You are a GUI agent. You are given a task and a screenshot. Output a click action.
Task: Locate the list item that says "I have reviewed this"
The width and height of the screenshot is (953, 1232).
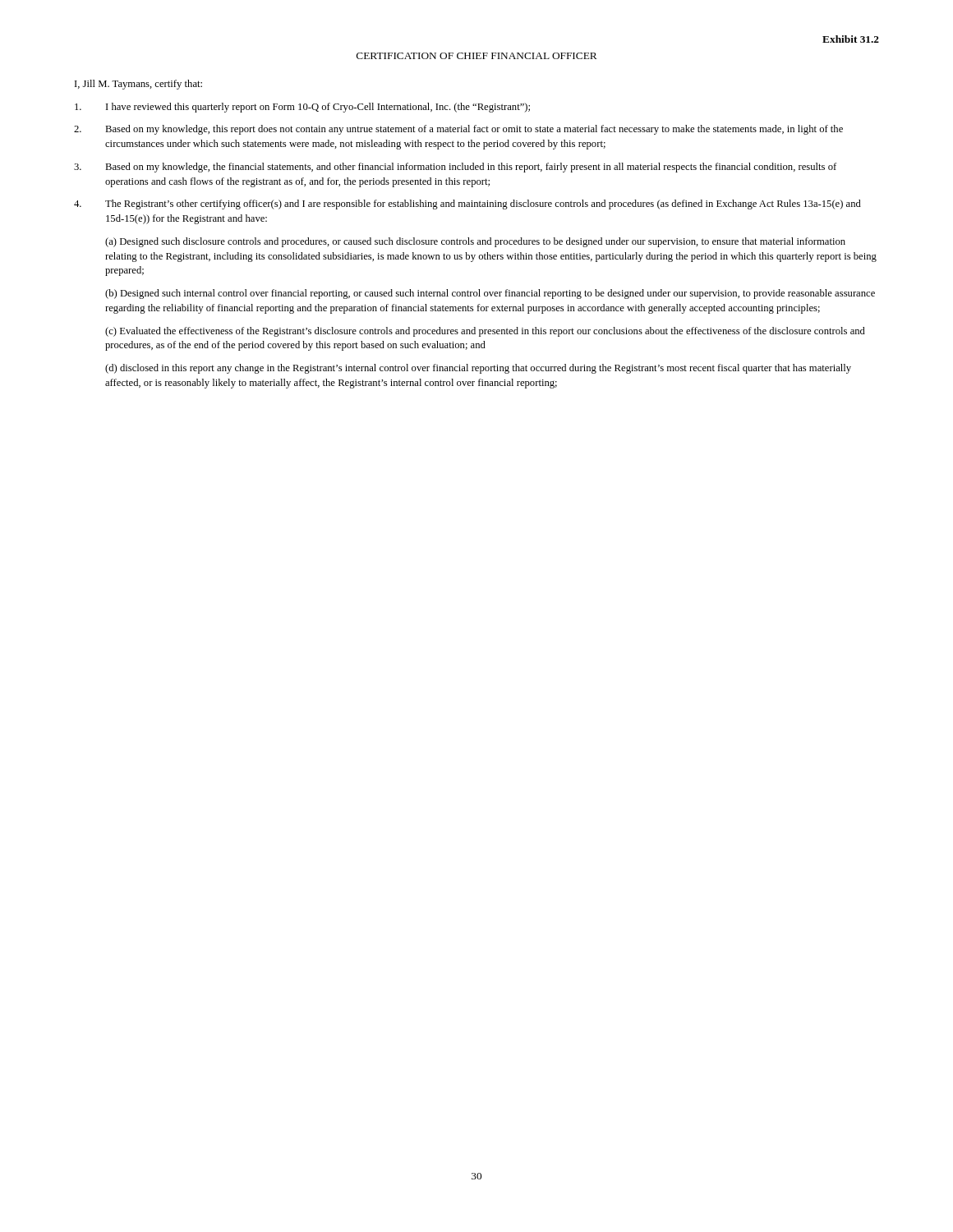[x=476, y=107]
